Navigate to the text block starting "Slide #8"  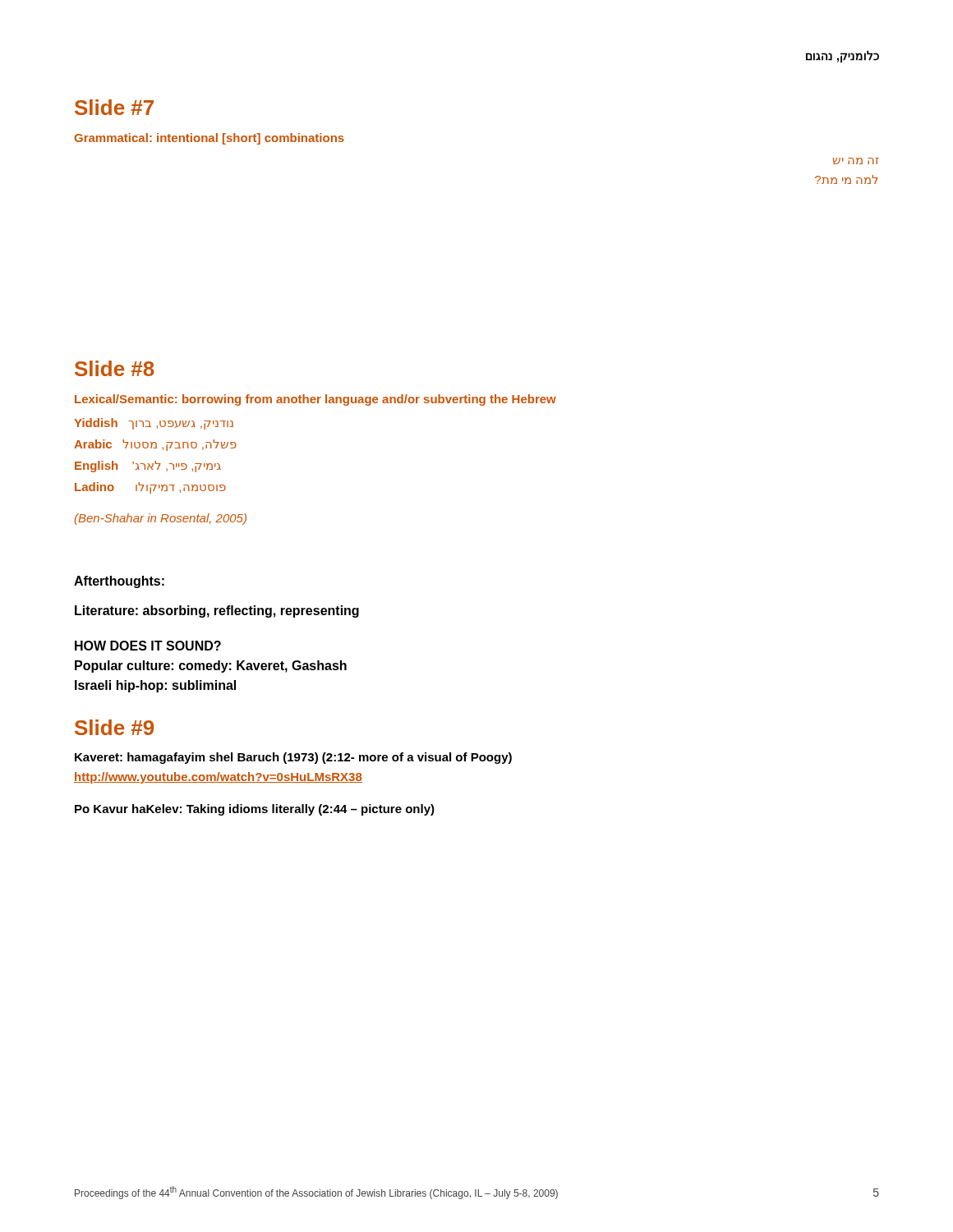[114, 369]
